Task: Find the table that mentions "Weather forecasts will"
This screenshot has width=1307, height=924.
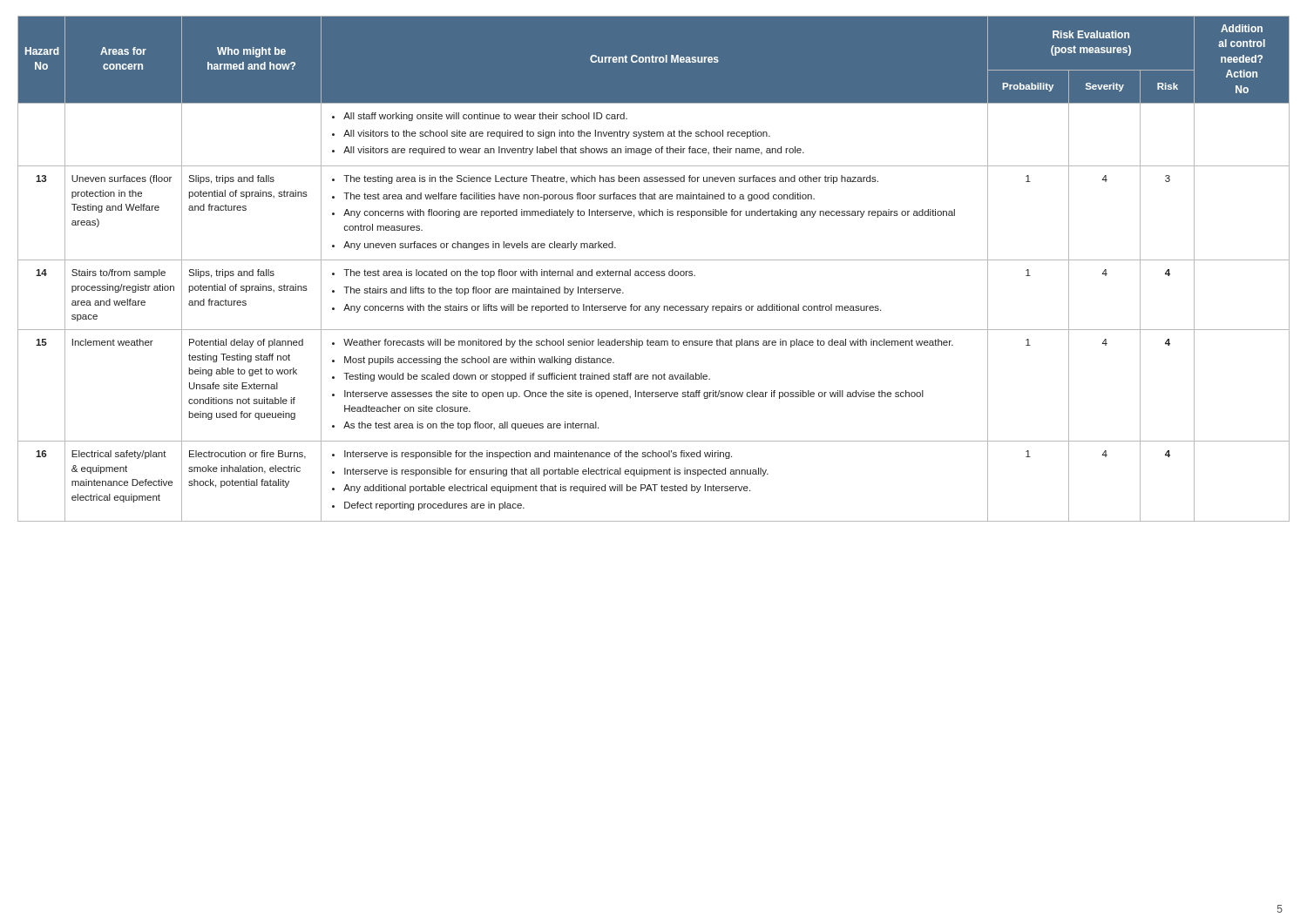Action: click(x=654, y=269)
